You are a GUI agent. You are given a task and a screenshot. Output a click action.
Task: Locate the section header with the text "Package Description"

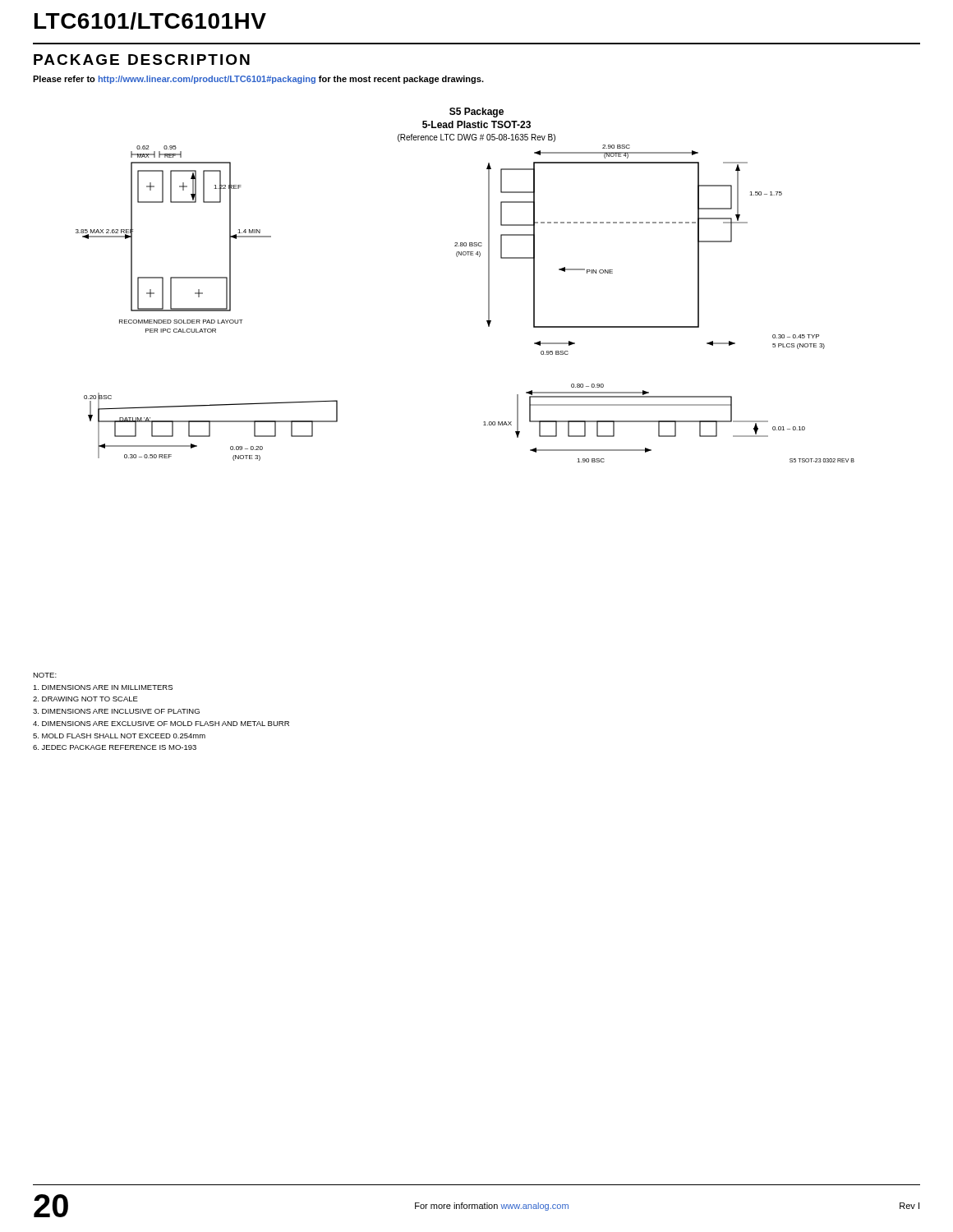click(142, 60)
